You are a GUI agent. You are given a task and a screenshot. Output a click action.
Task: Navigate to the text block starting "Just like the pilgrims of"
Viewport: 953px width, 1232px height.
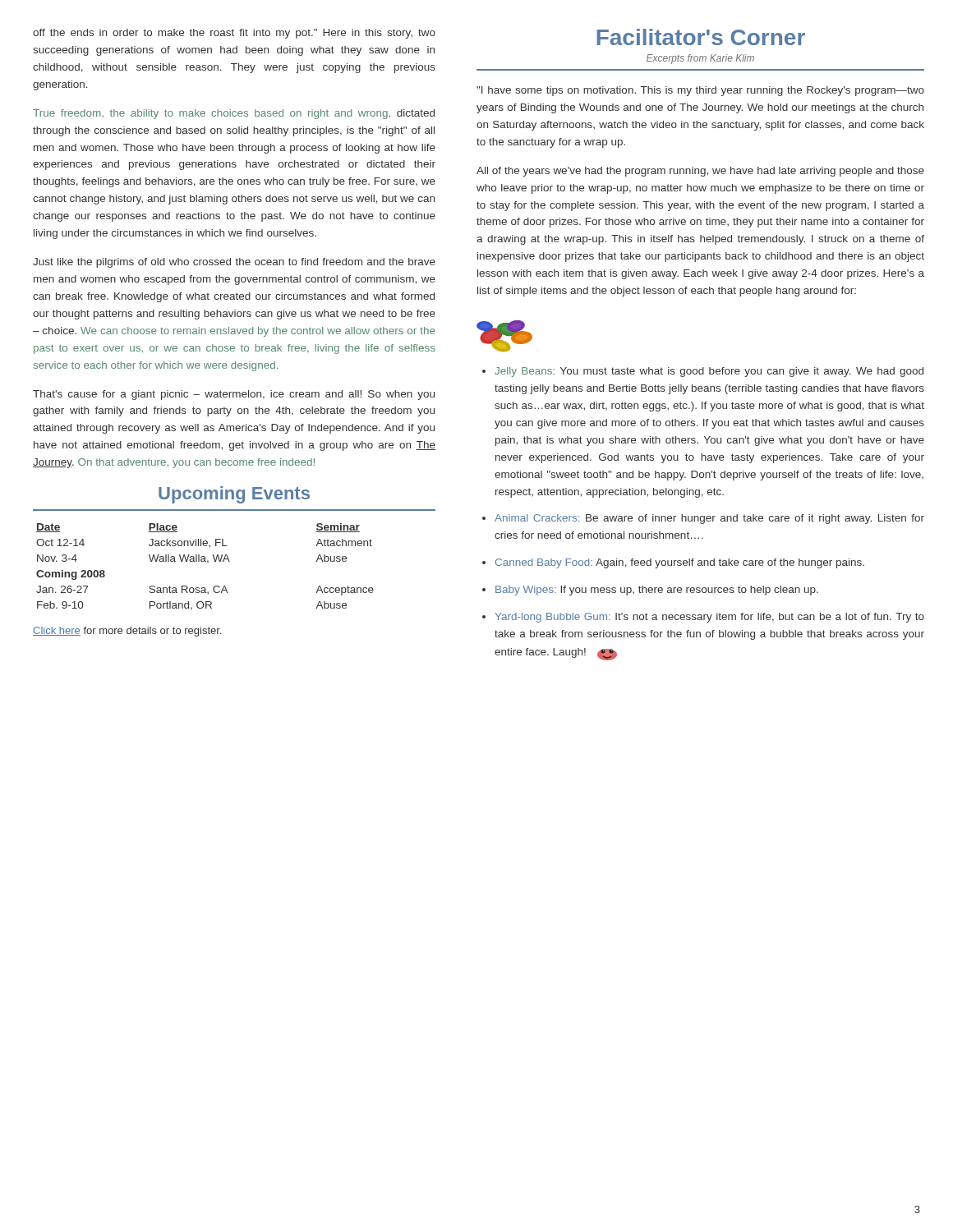tap(234, 313)
